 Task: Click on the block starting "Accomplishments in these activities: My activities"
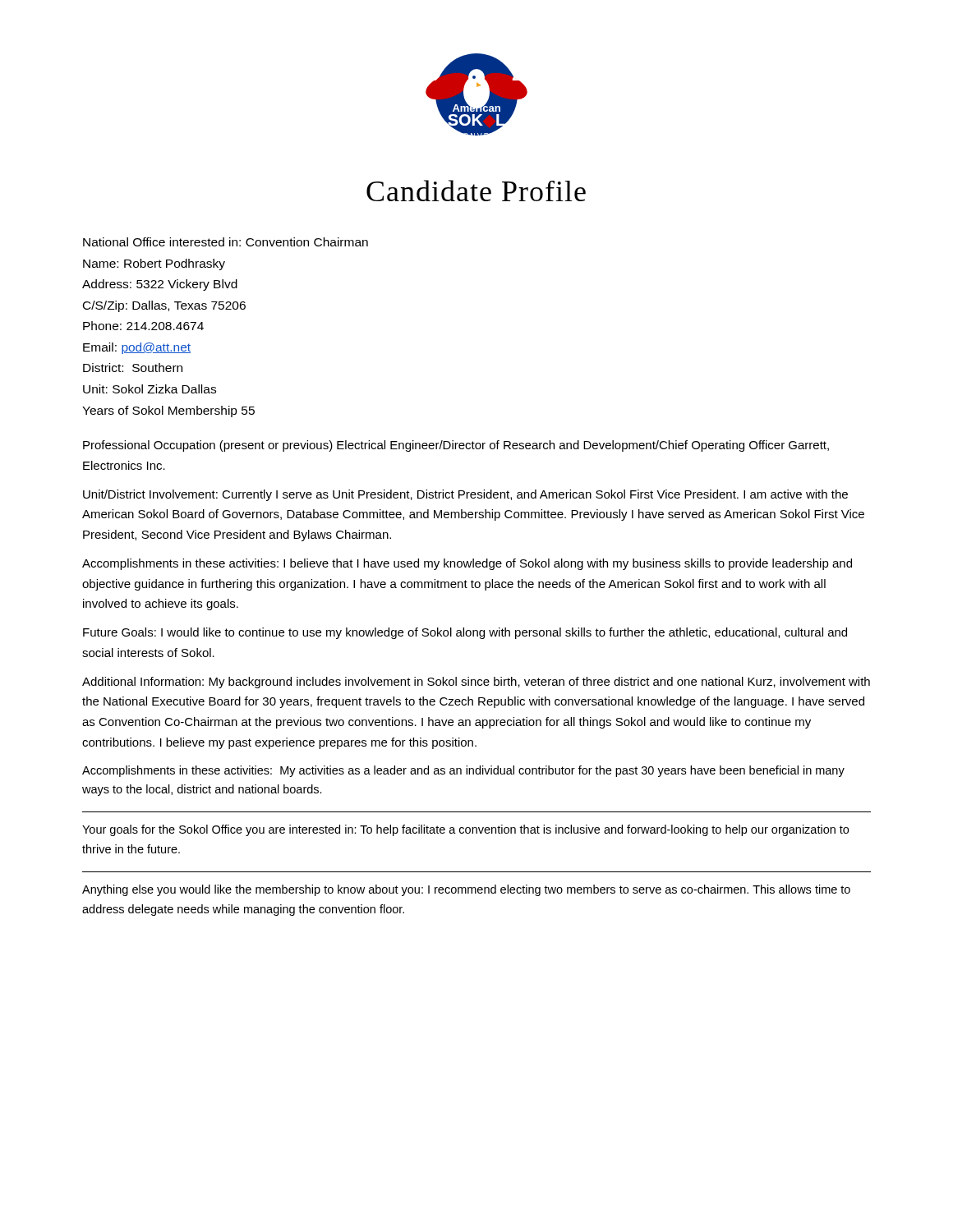point(463,780)
